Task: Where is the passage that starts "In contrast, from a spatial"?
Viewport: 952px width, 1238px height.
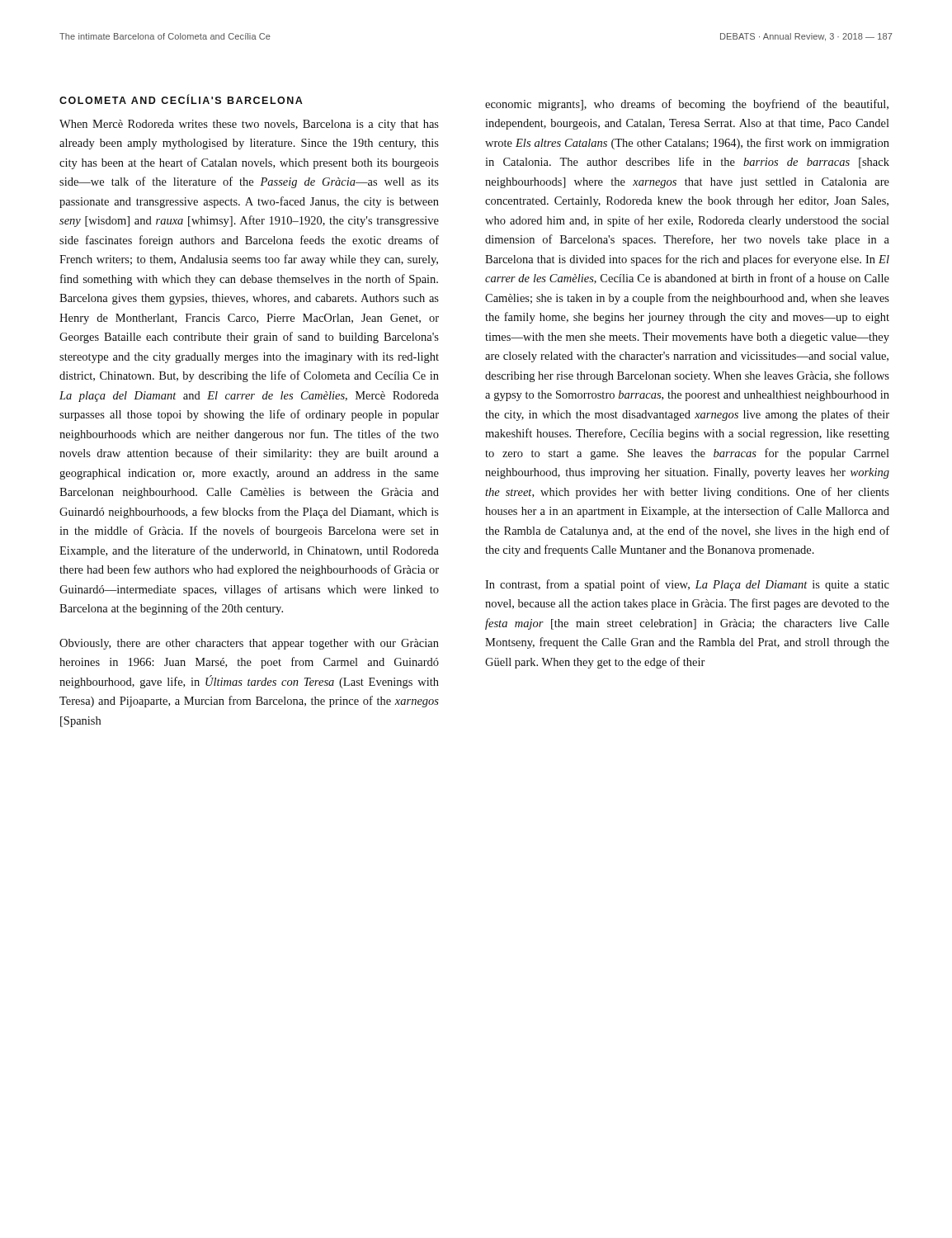Action: tap(687, 623)
